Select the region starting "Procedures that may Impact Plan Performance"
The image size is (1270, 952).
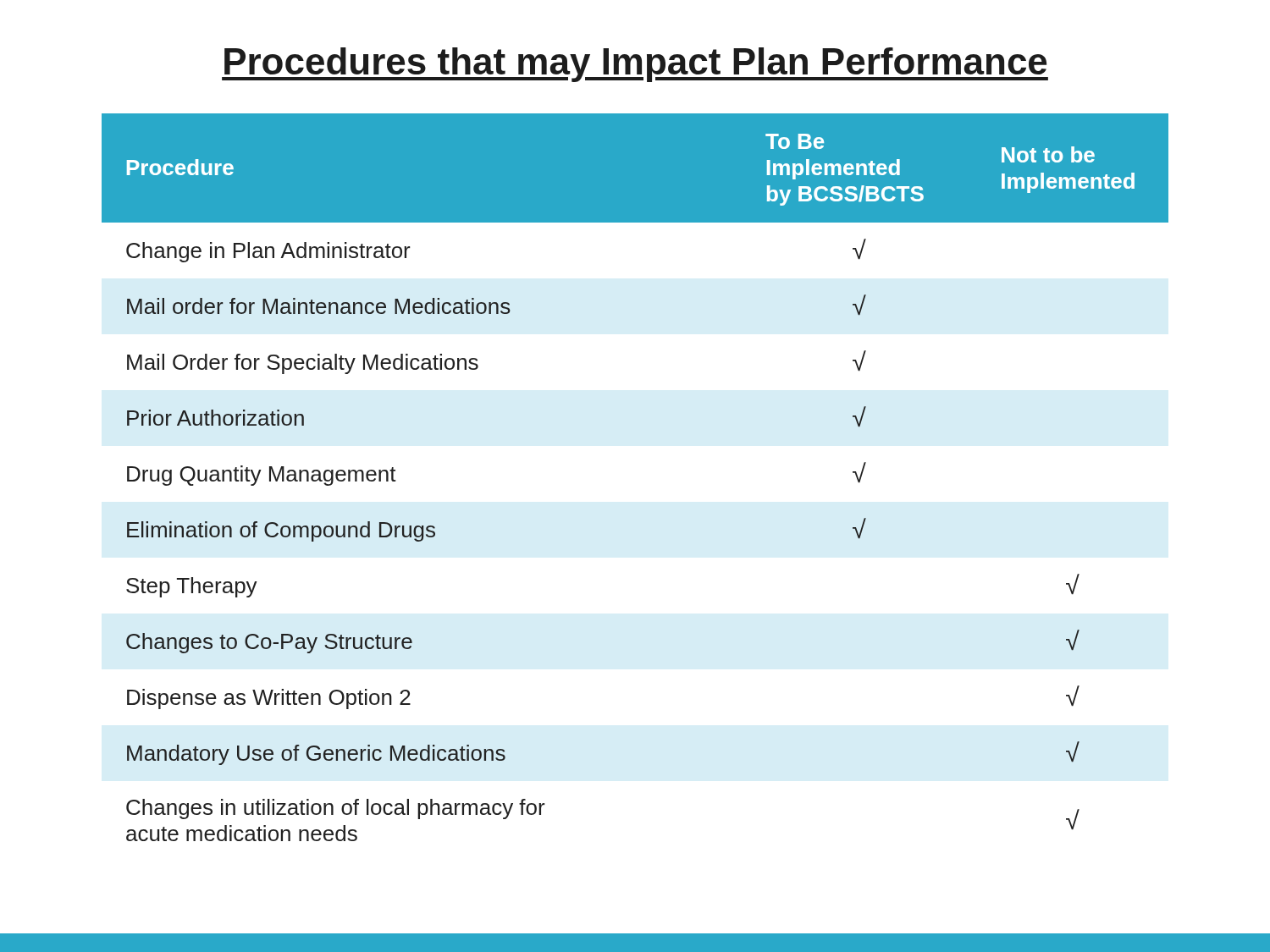point(635,61)
